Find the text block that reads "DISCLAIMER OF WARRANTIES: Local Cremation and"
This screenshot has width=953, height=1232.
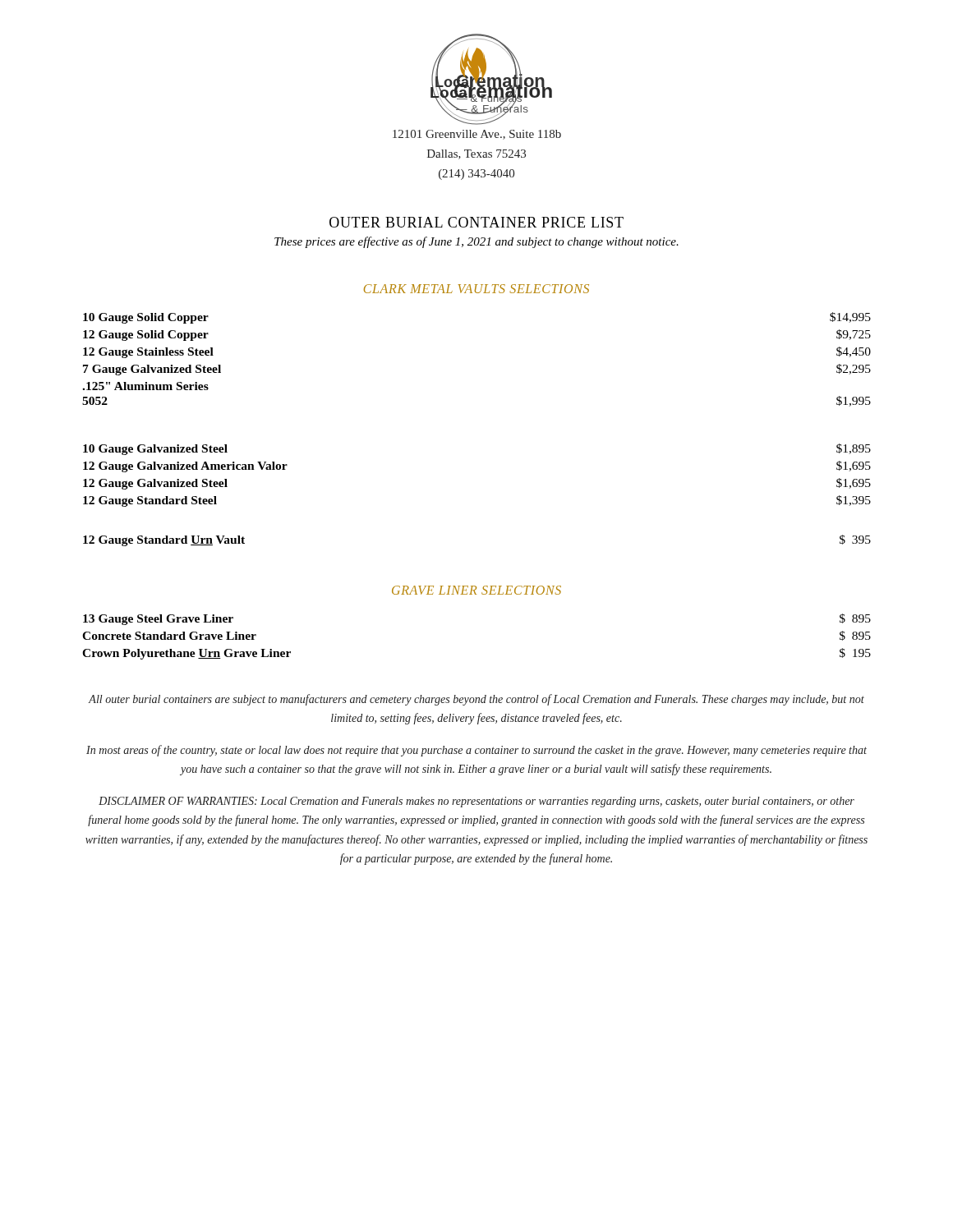(476, 830)
